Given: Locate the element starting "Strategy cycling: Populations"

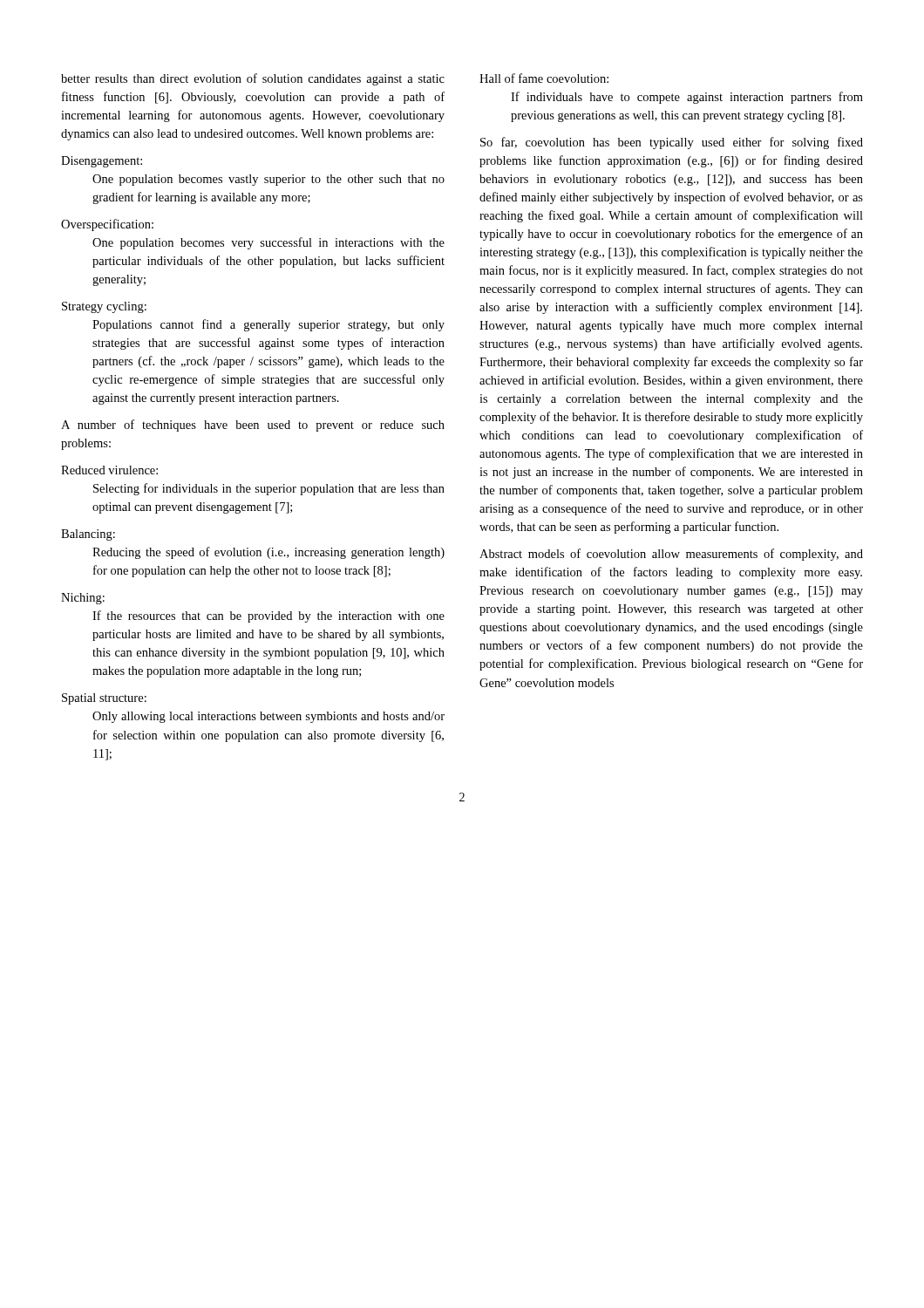Looking at the screenshot, I should [253, 352].
